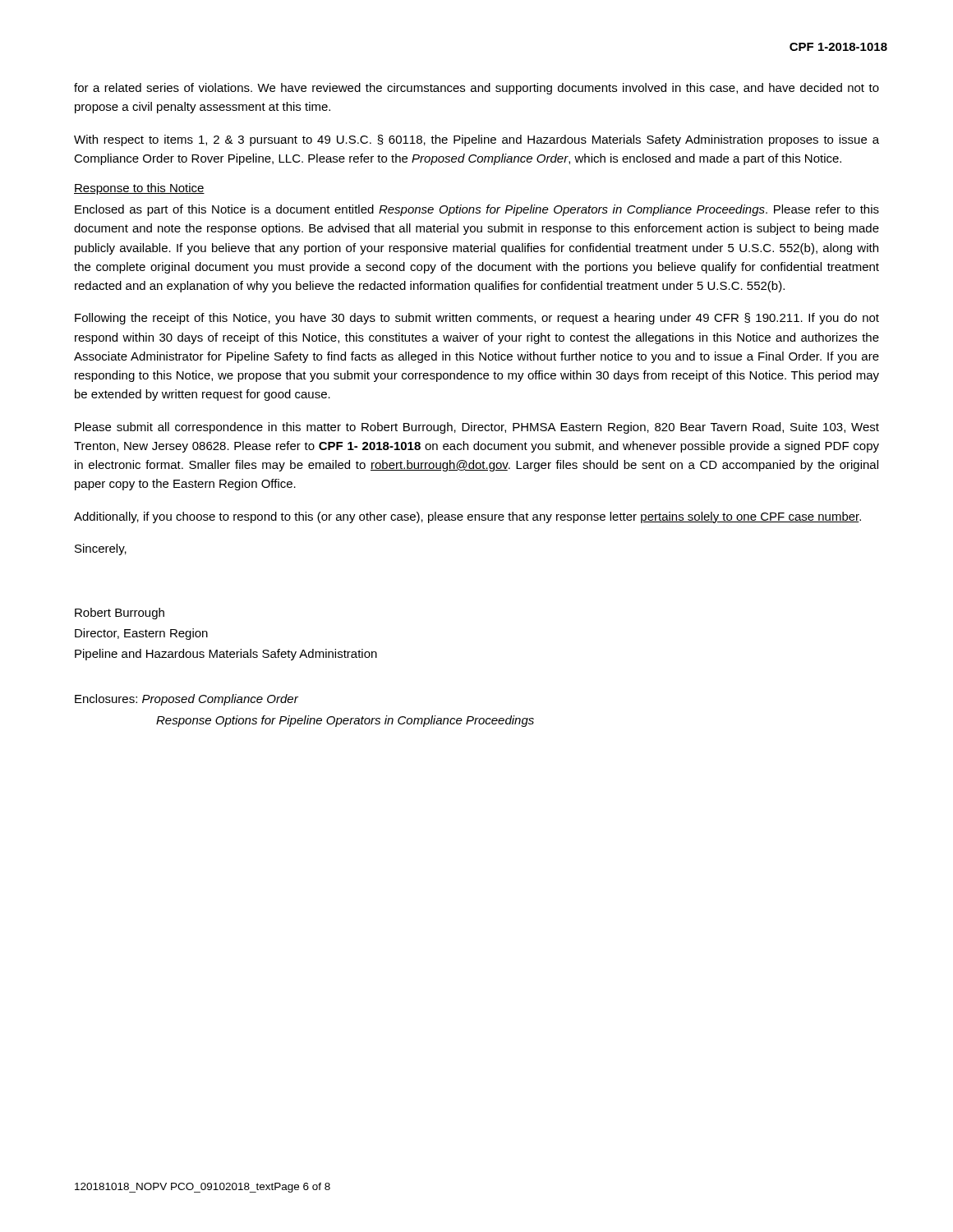953x1232 pixels.
Task: Click on the region starting "Response to this"
Action: (x=139, y=188)
